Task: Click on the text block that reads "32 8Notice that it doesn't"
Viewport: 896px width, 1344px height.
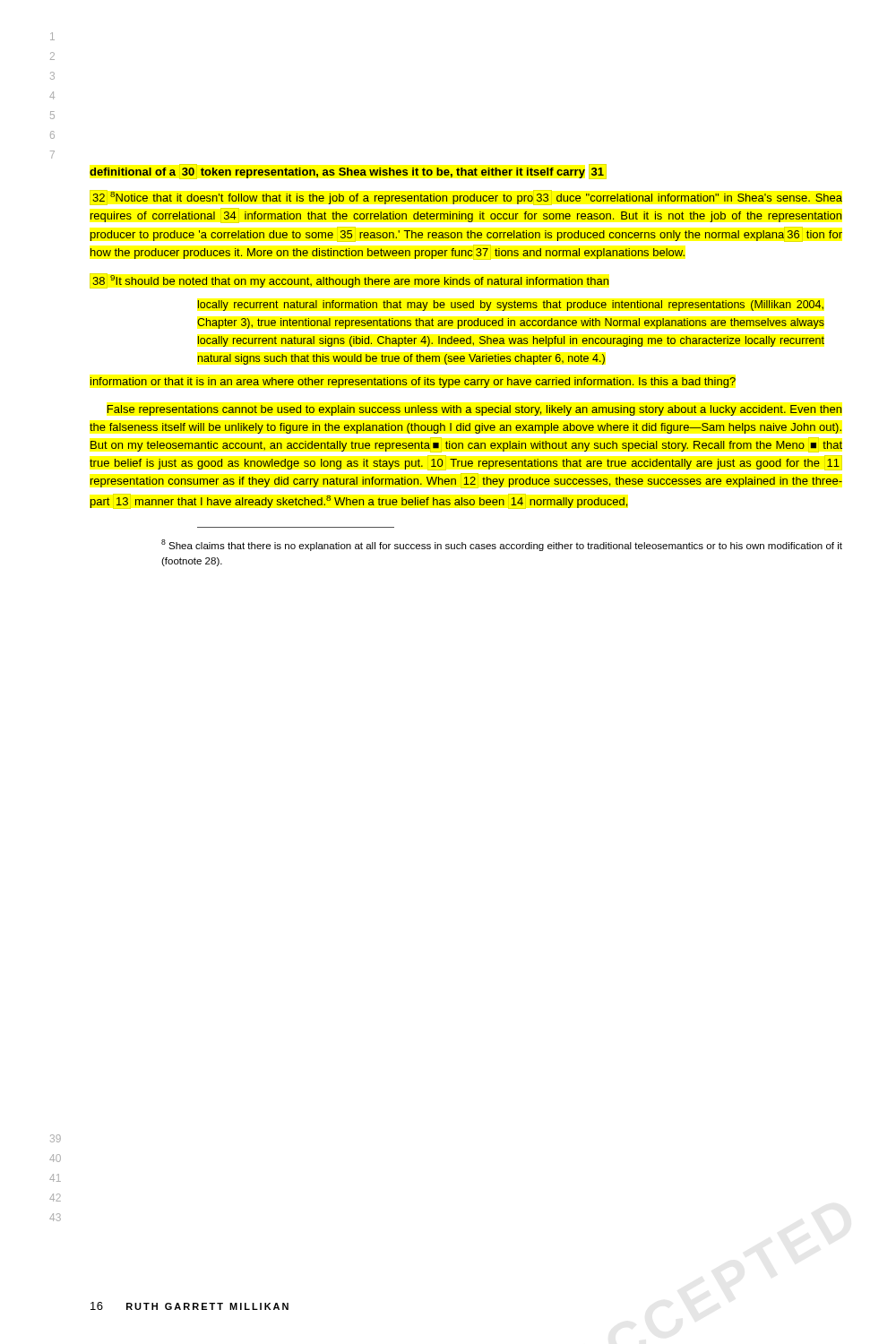Action: [466, 224]
